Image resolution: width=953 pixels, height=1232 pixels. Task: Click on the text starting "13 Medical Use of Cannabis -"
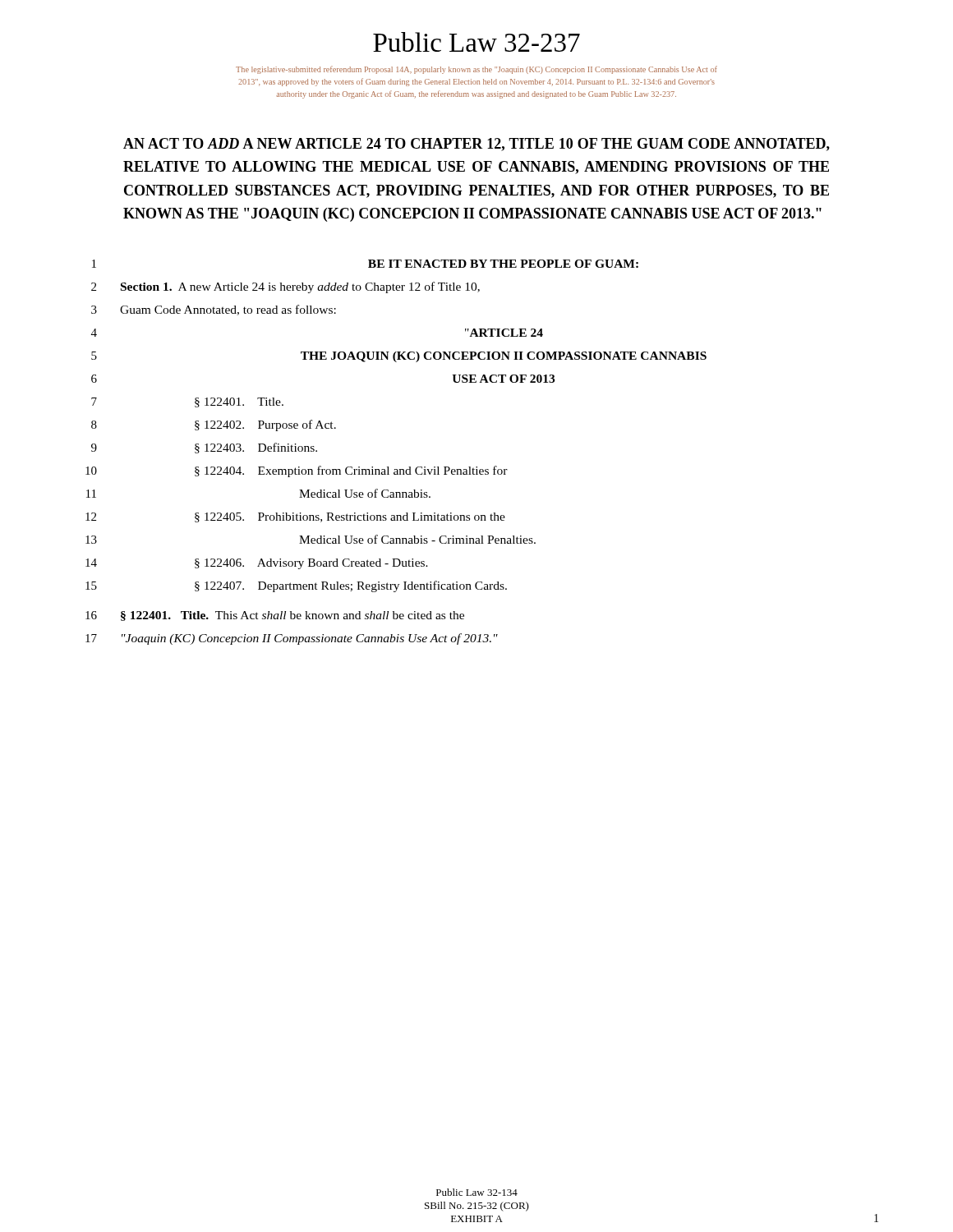pyautogui.click(x=476, y=539)
